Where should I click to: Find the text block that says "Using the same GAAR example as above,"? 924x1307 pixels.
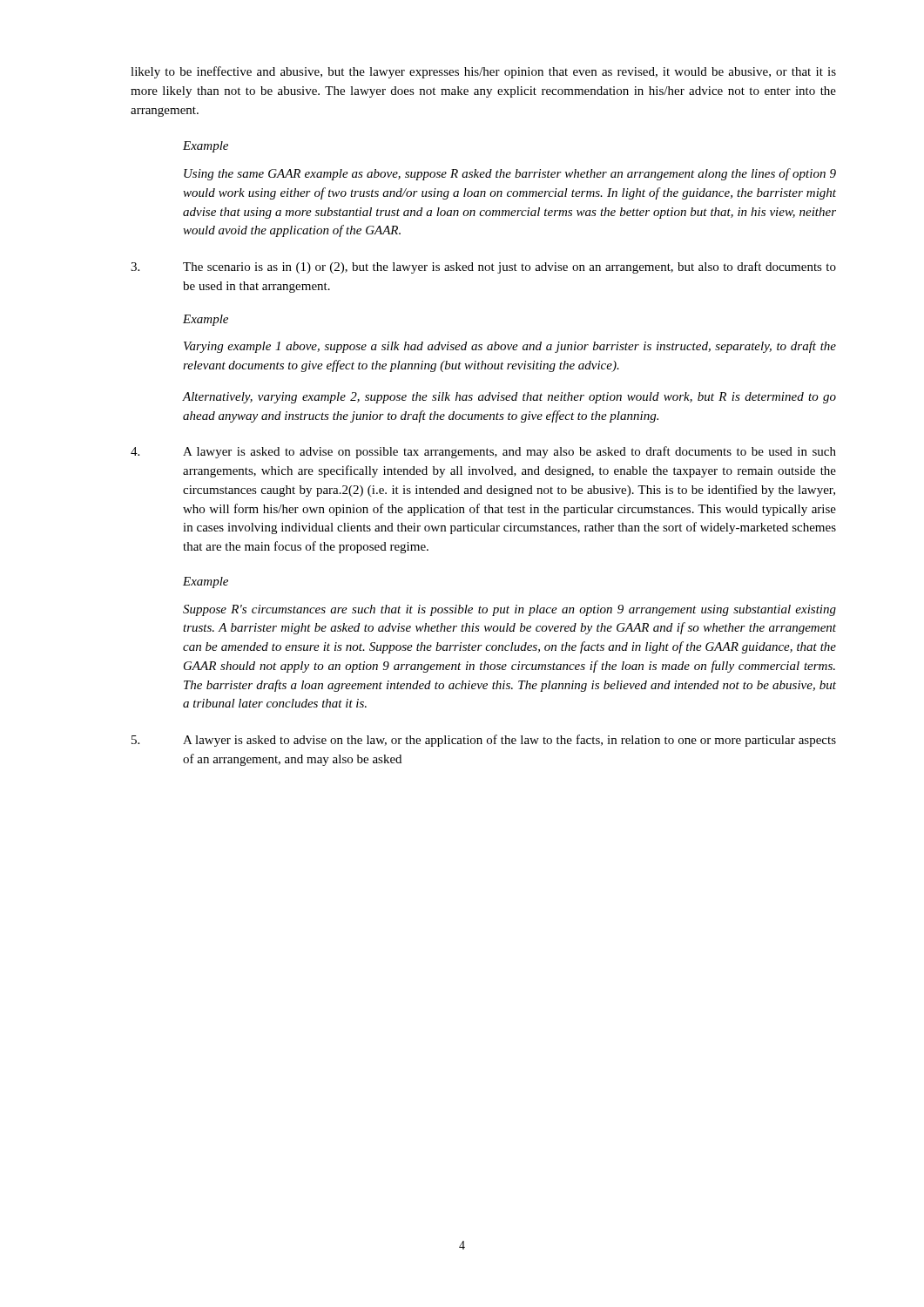tap(509, 202)
